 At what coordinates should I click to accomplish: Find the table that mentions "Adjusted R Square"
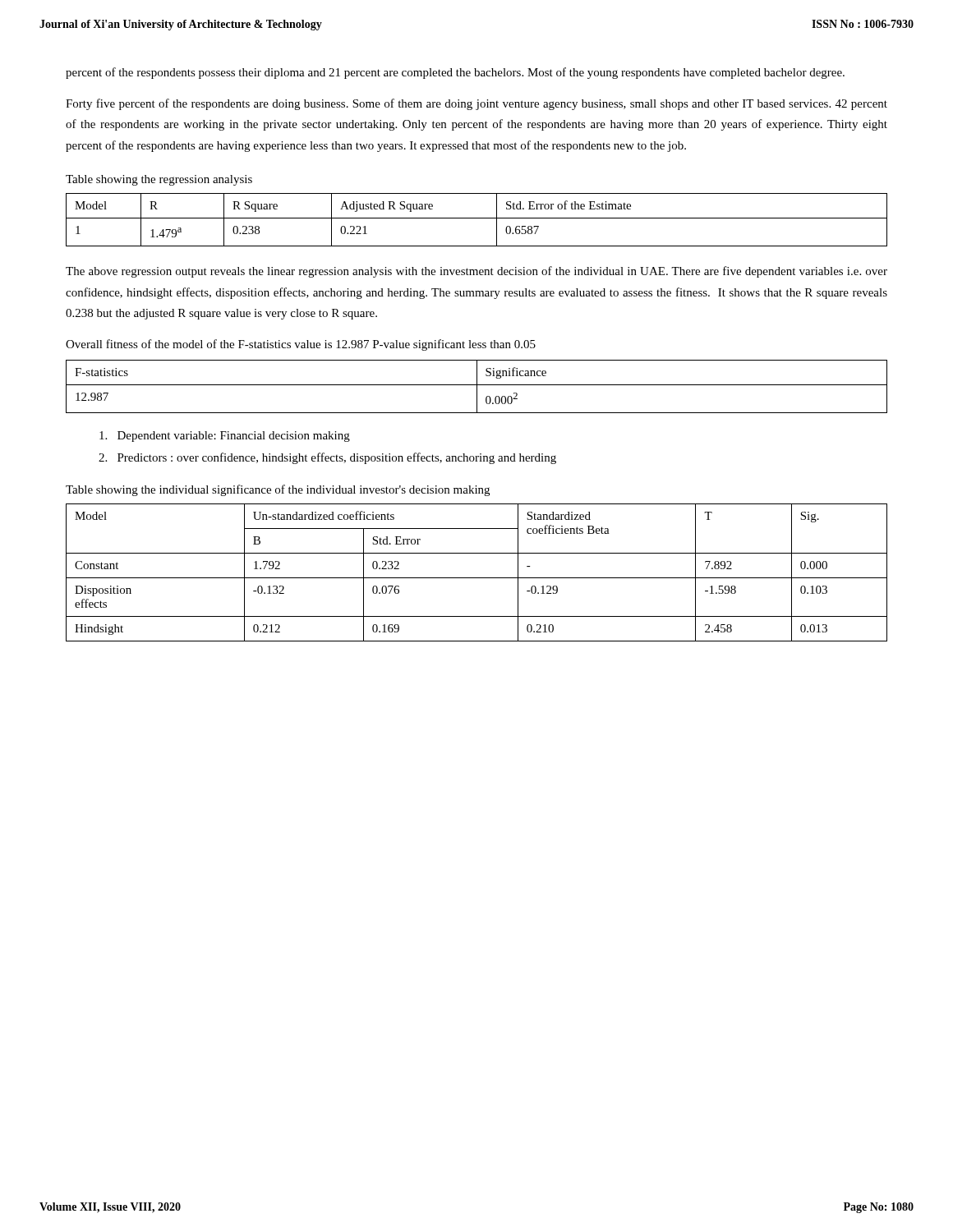point(476,220)
